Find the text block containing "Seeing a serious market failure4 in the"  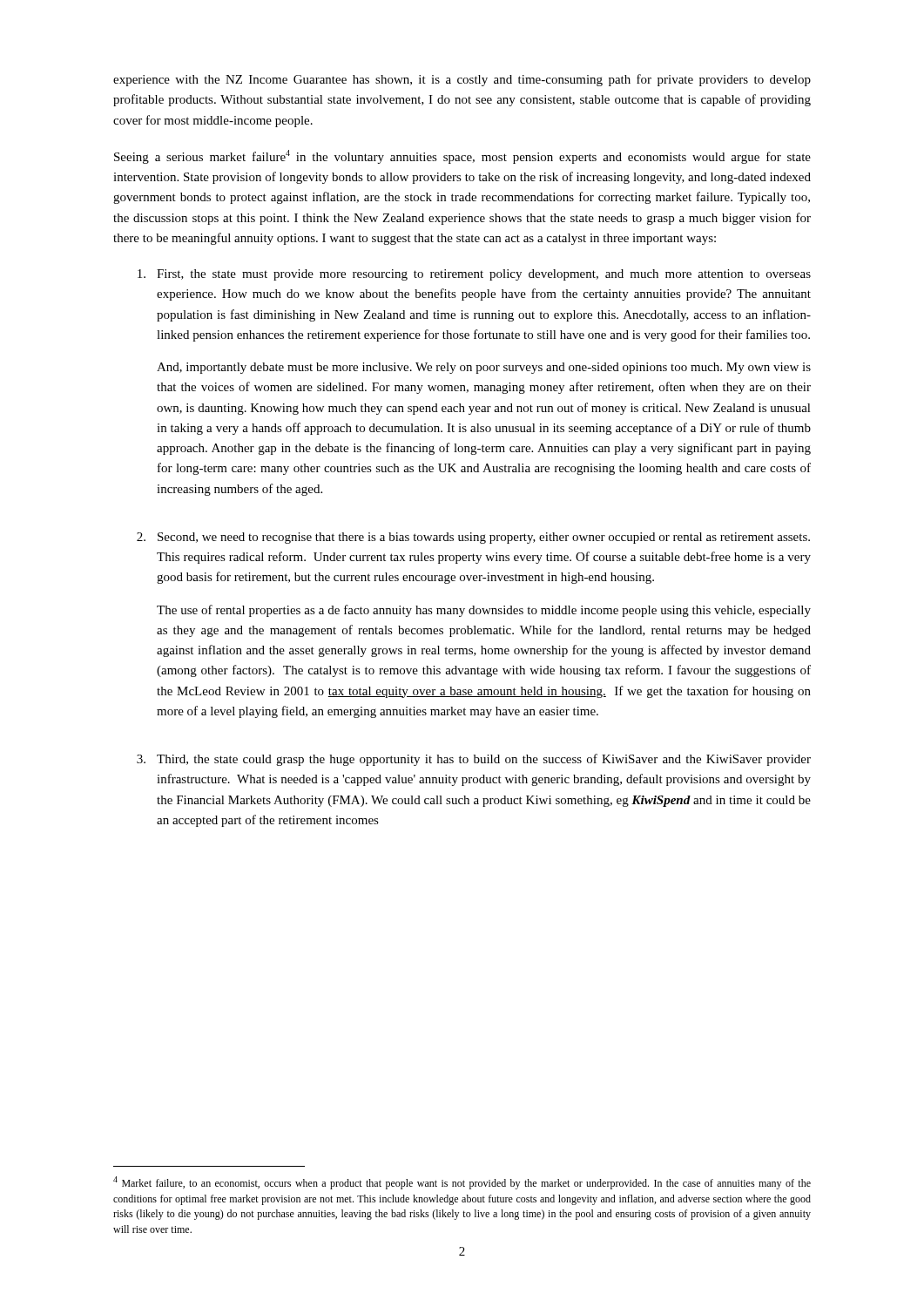(462, 196)
